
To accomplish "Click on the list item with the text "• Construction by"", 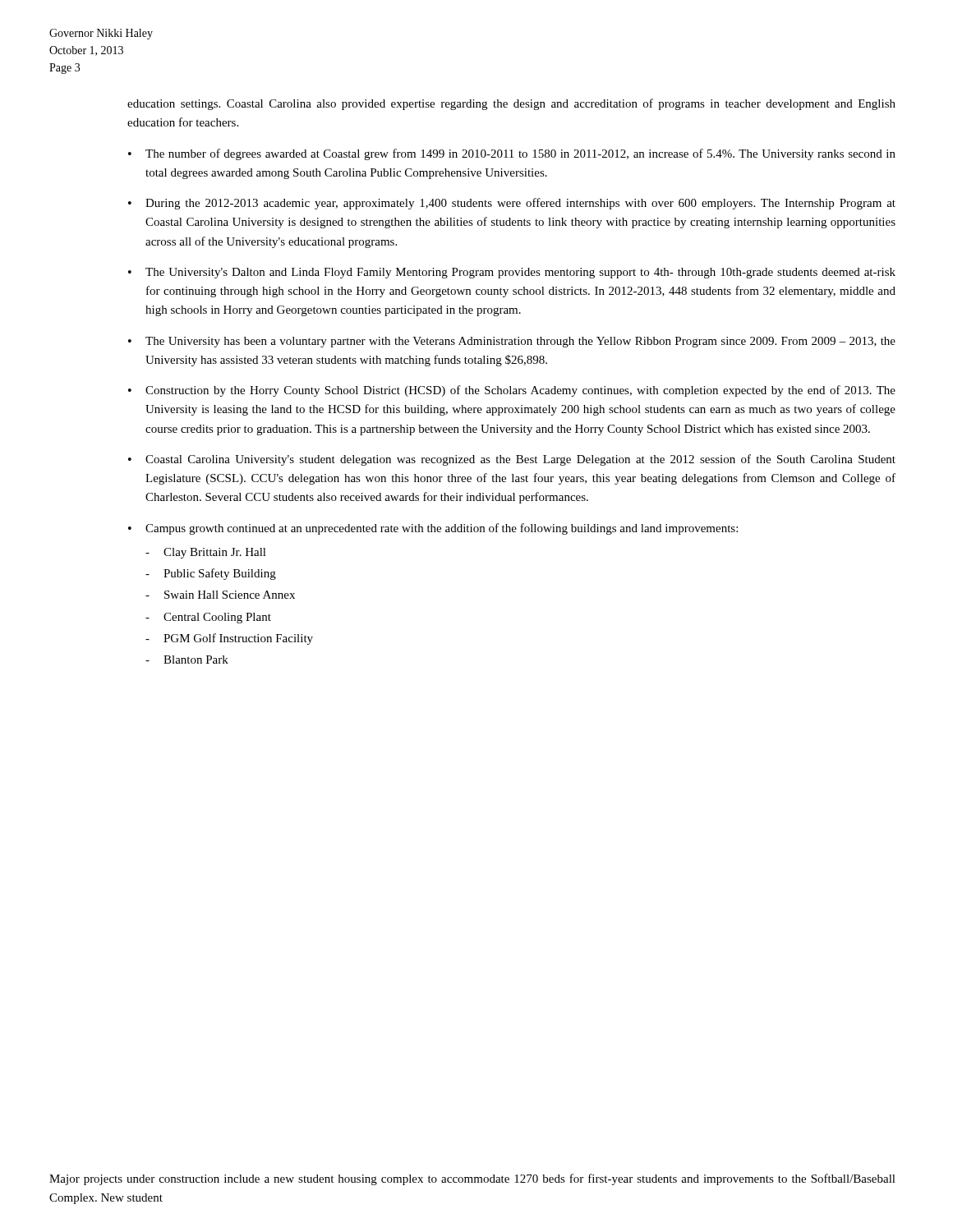I will click(x=511, y=410).
